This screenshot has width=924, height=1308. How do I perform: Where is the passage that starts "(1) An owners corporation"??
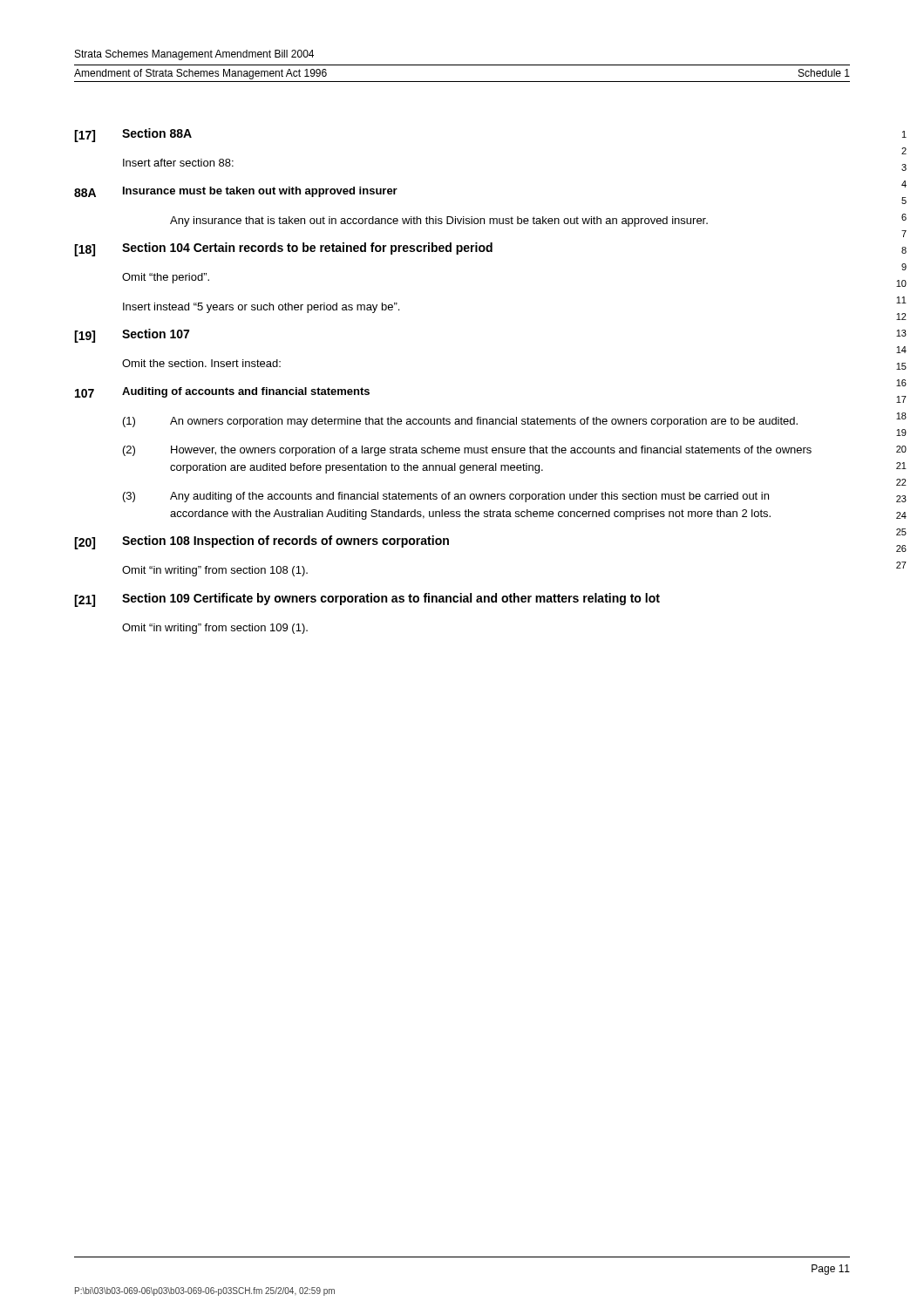473,421
